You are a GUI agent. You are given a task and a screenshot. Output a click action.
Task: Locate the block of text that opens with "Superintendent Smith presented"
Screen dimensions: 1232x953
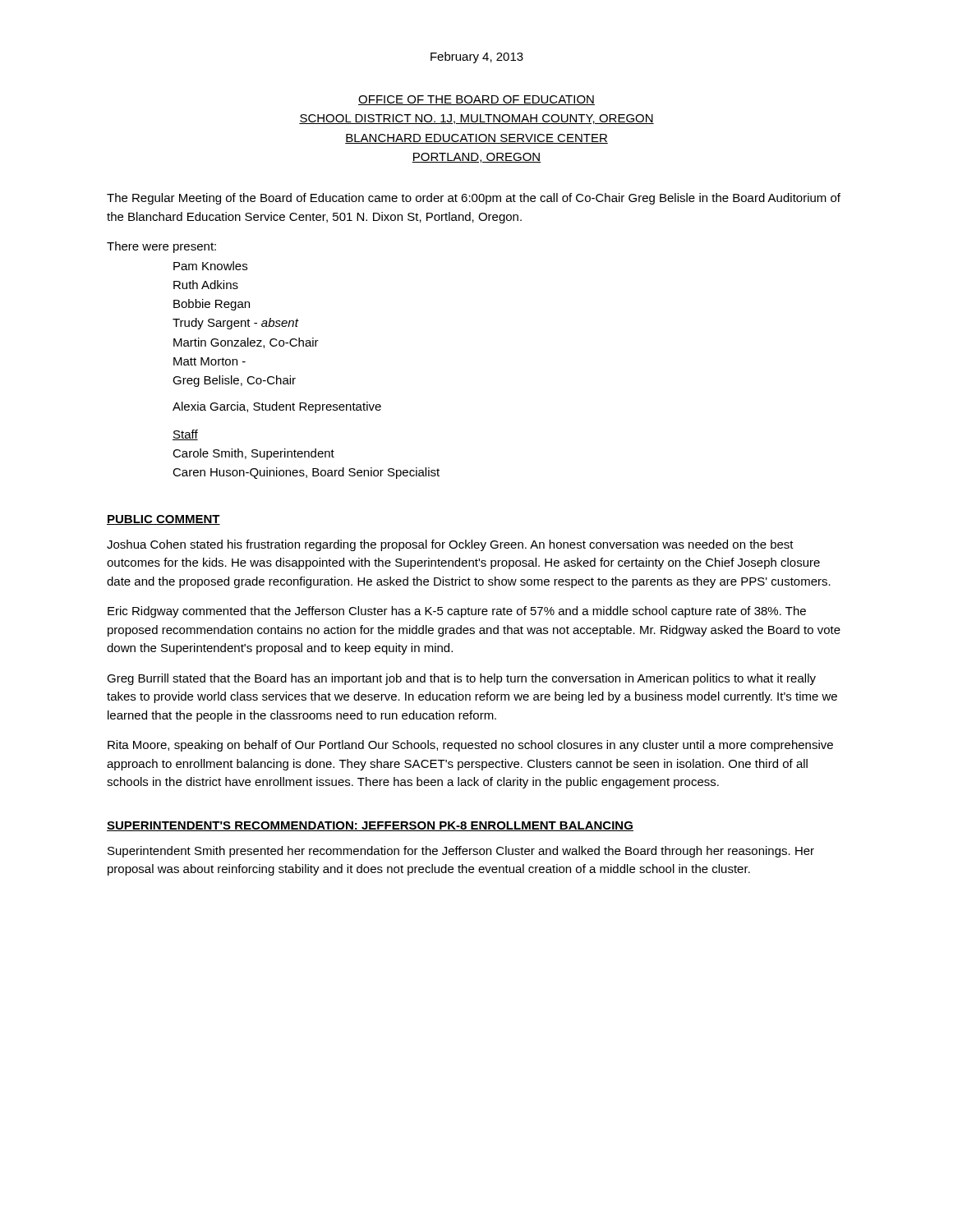[461, 859]
